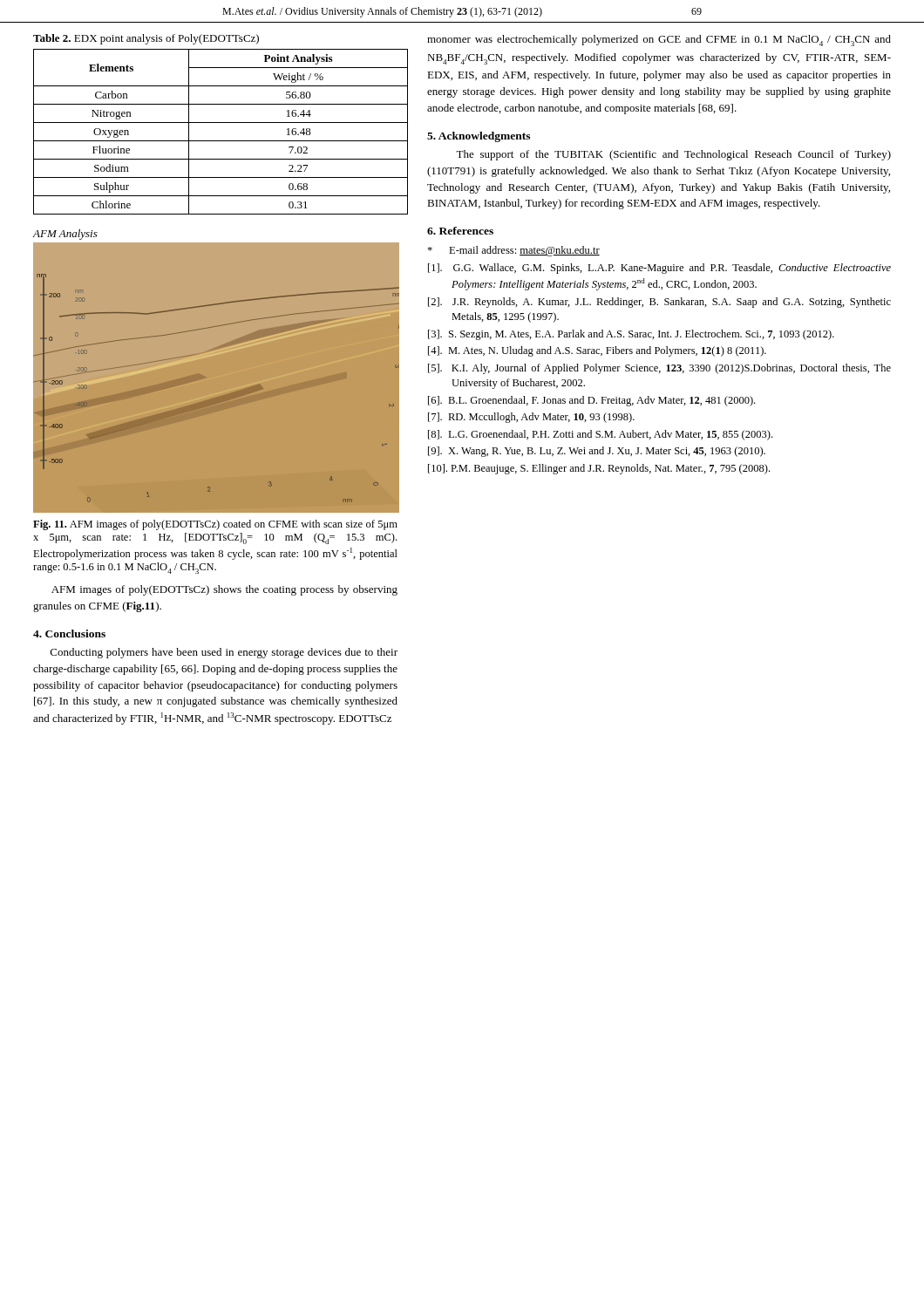This screenshot has width=924, height=1308.
Task: Find the block on this page that starts "AFM images of"
Action: (x=215, y=597)
